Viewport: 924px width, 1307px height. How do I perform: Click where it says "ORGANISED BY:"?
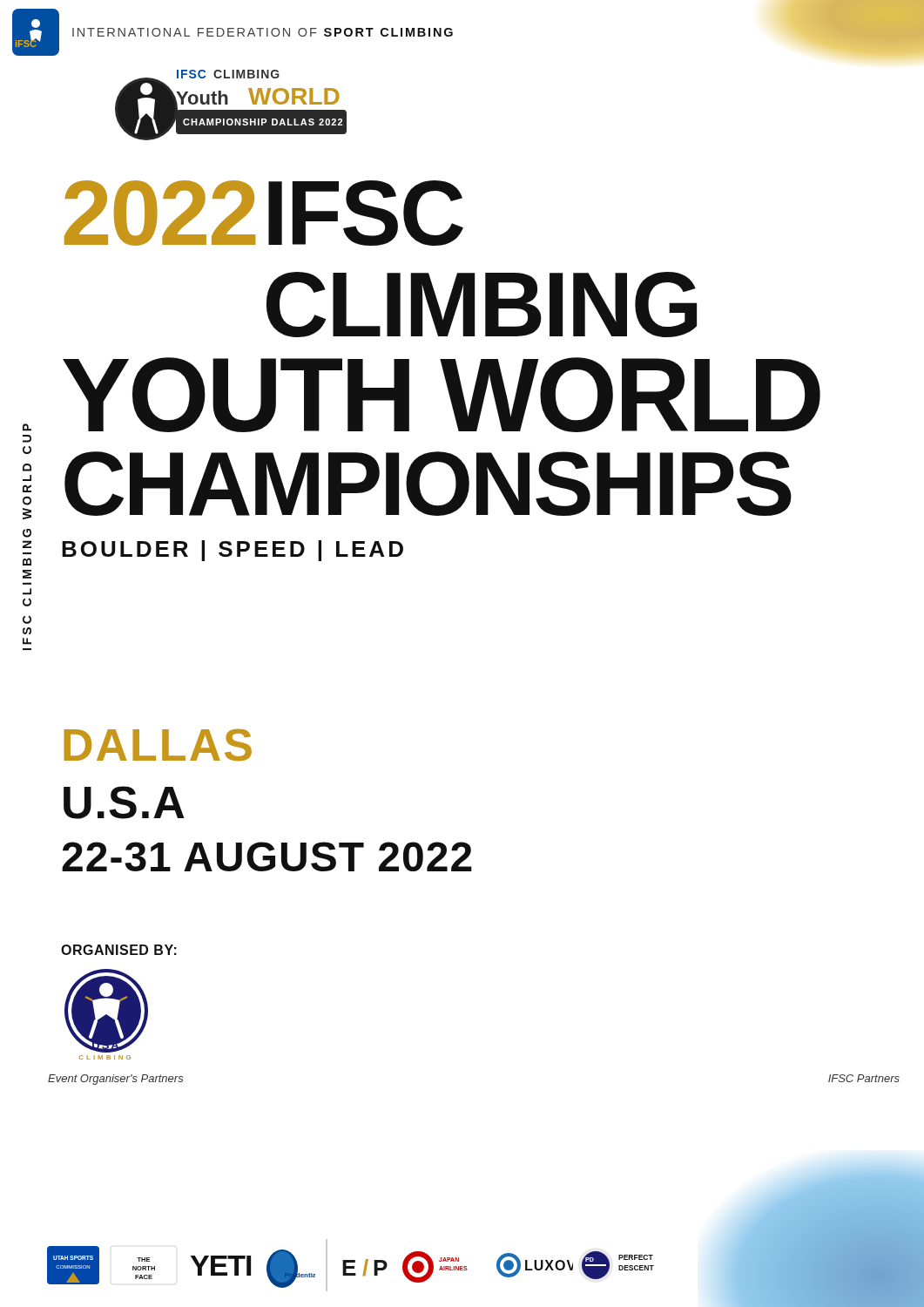click(x=119, y=950)
